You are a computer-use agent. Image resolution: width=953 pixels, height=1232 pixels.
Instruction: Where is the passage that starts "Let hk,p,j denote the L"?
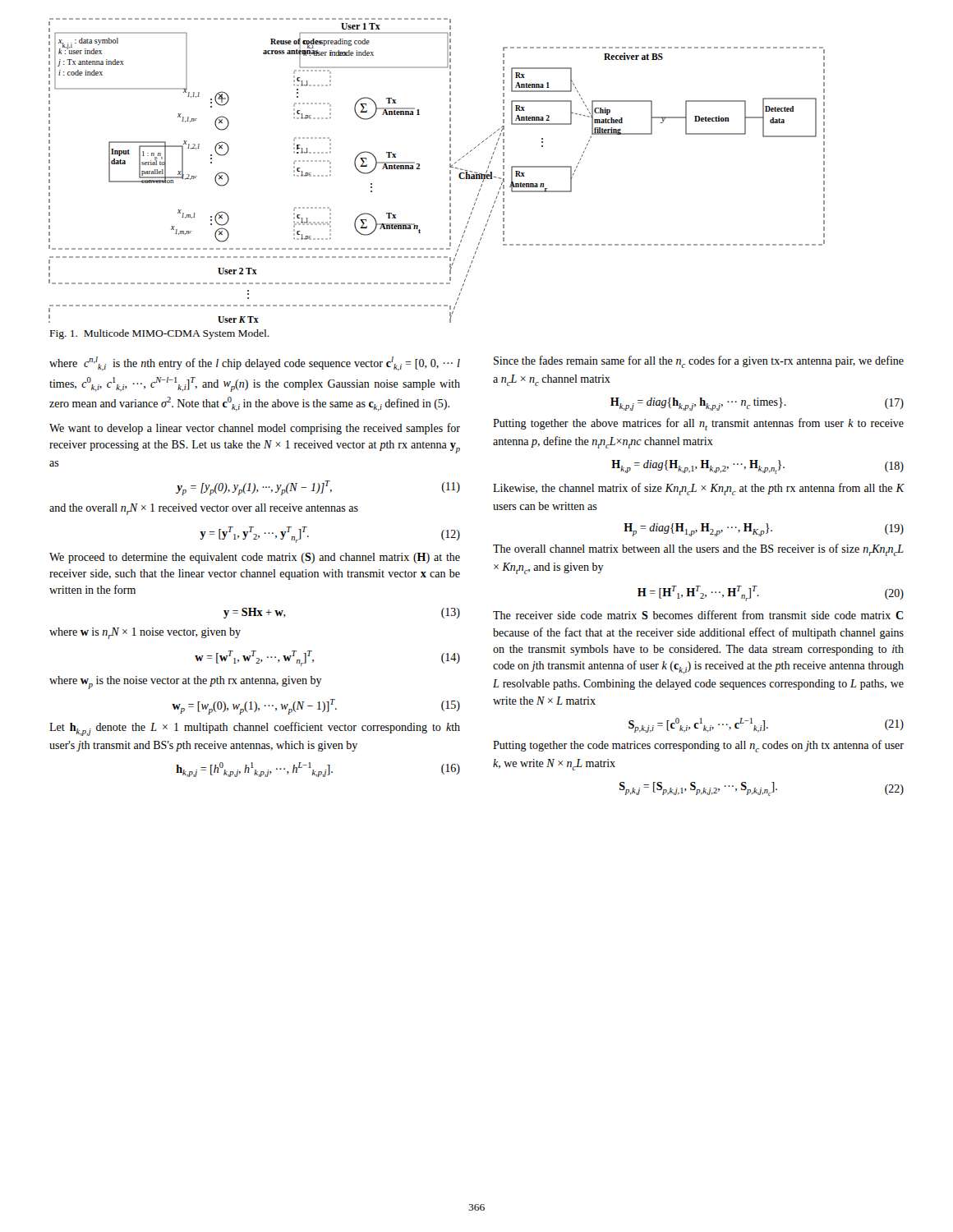coord(255,736)
